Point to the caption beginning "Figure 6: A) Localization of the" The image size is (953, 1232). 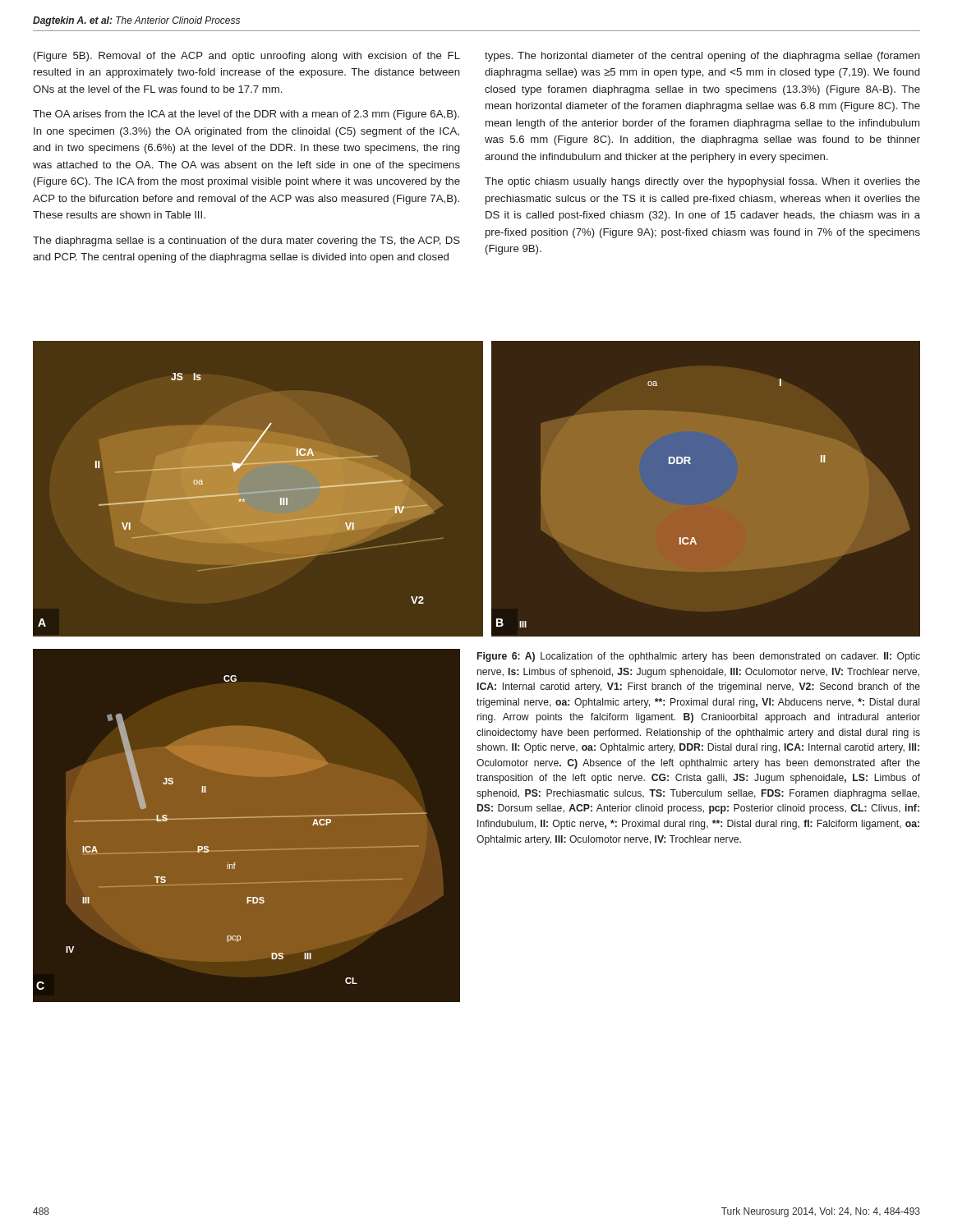click(x=698, y=748)
